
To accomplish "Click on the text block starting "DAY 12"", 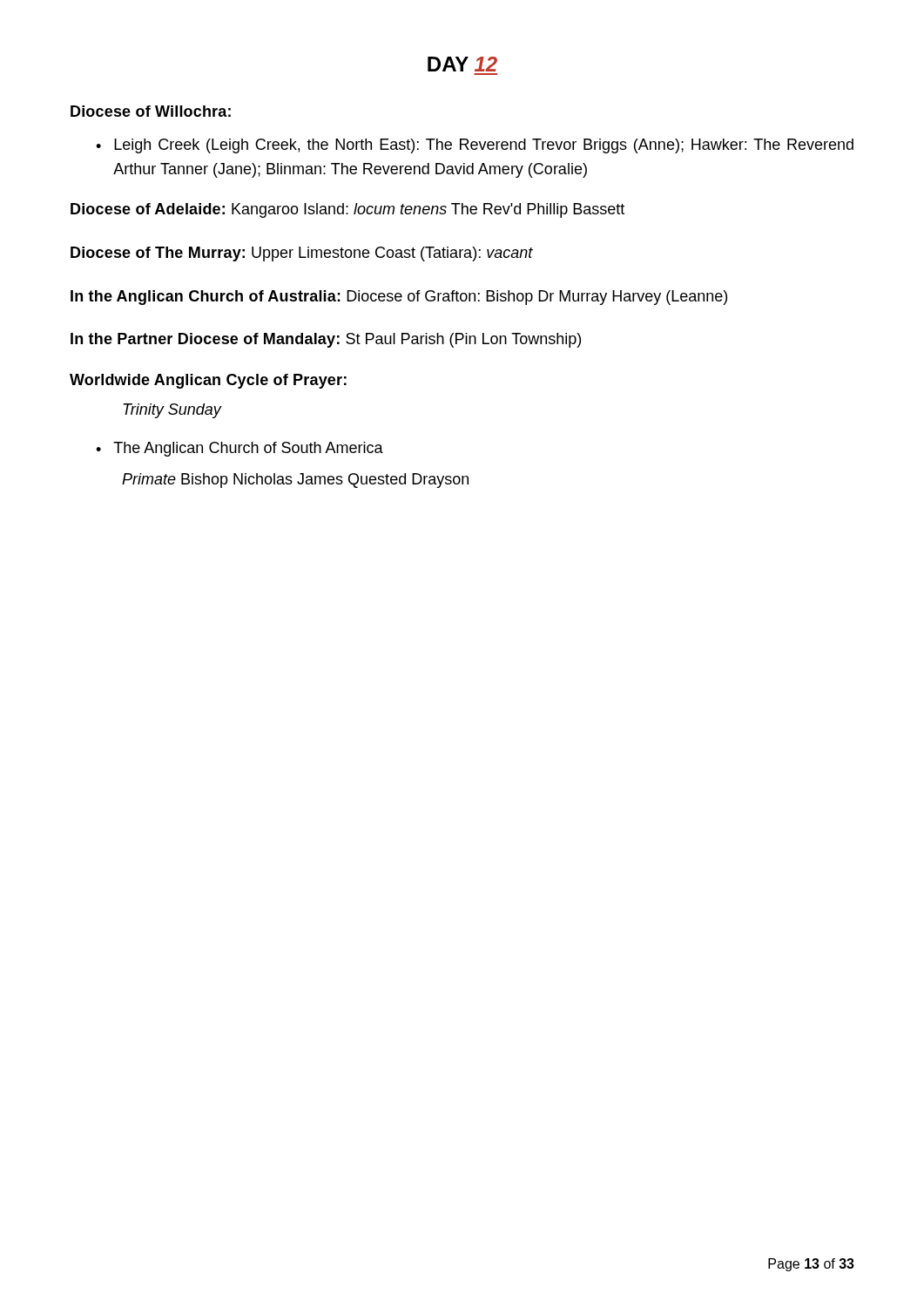I will click(462, 64).
